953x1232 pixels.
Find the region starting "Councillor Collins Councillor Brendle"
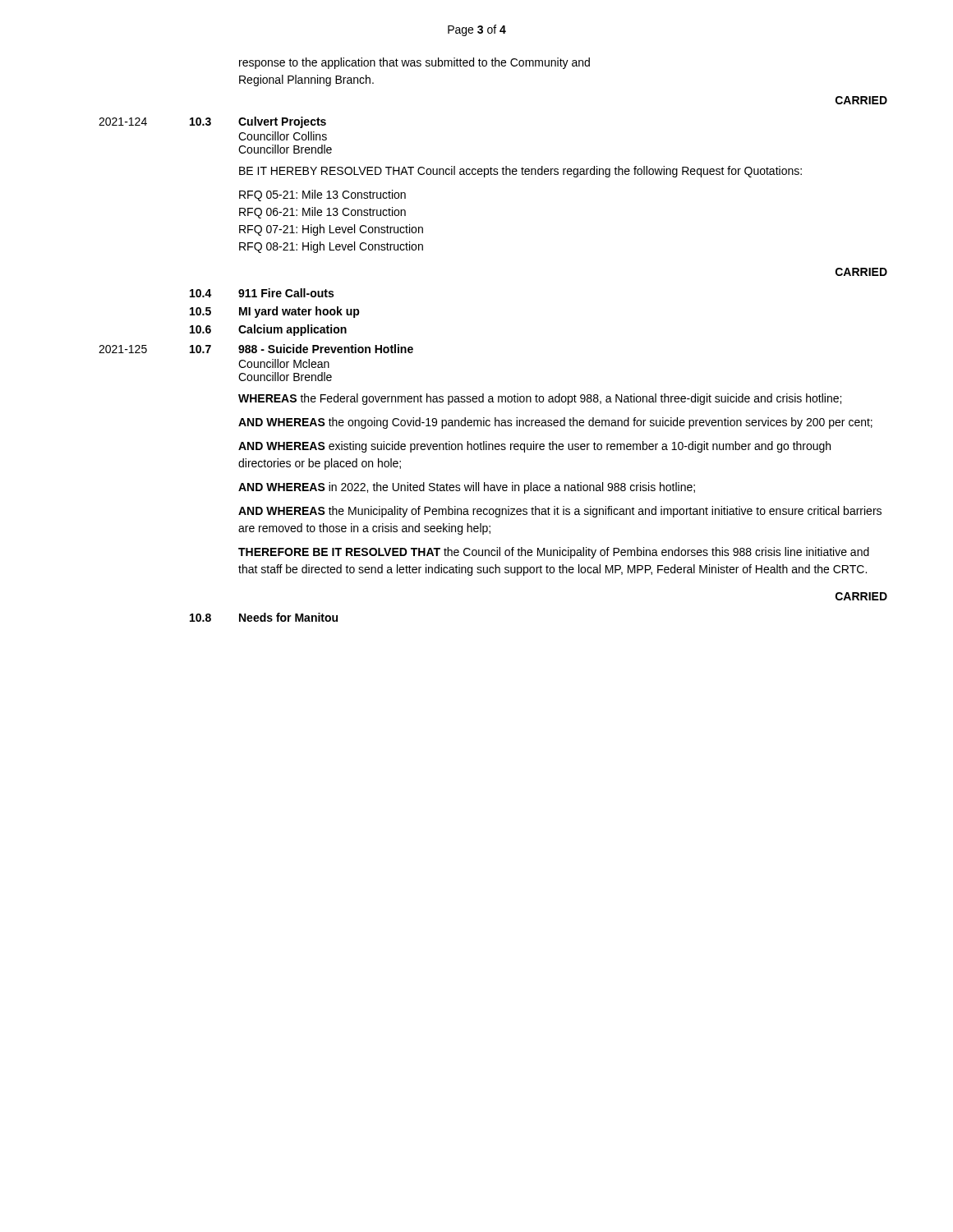point(285,143)
